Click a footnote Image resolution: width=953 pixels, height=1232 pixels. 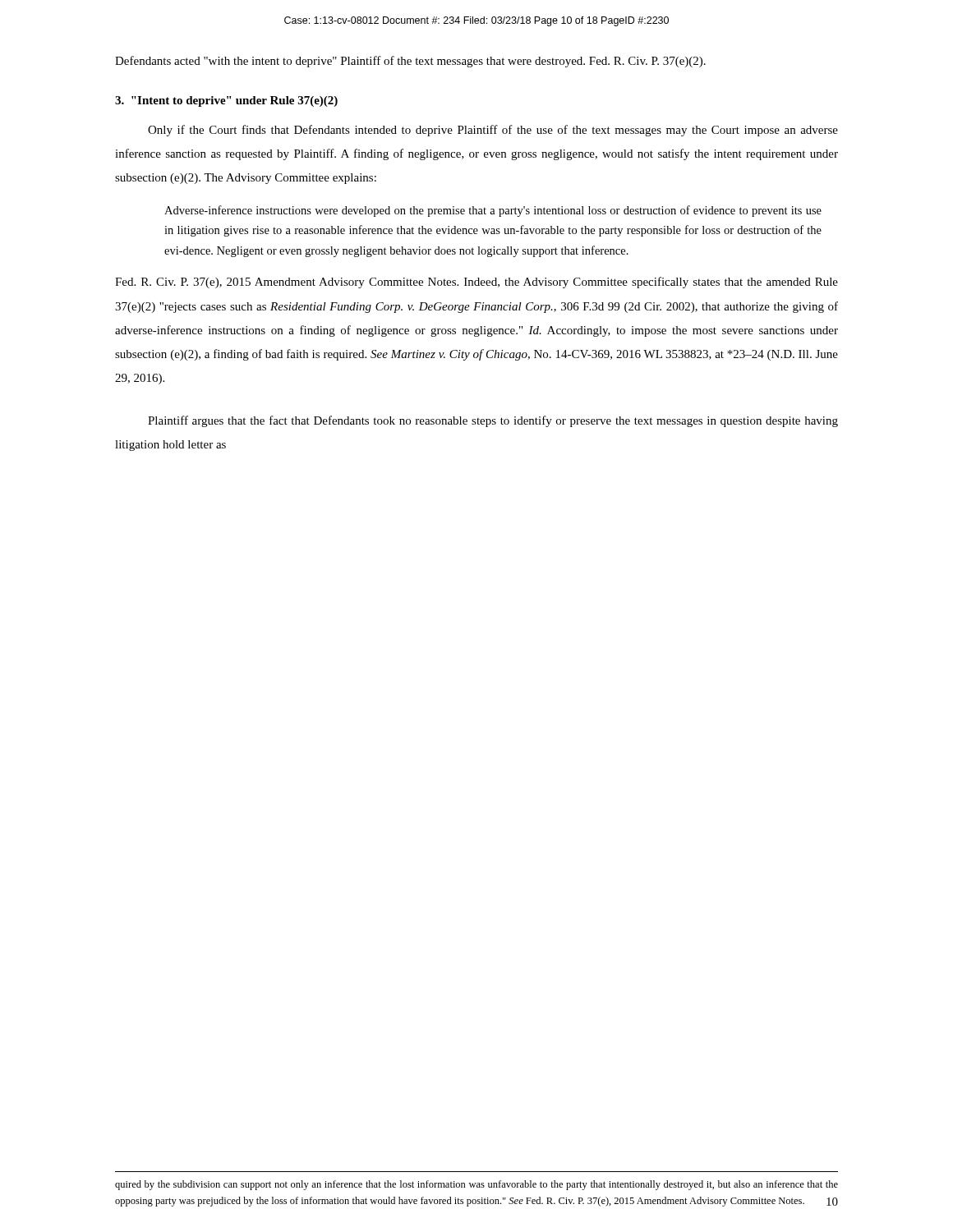[x=476, y=1193]
